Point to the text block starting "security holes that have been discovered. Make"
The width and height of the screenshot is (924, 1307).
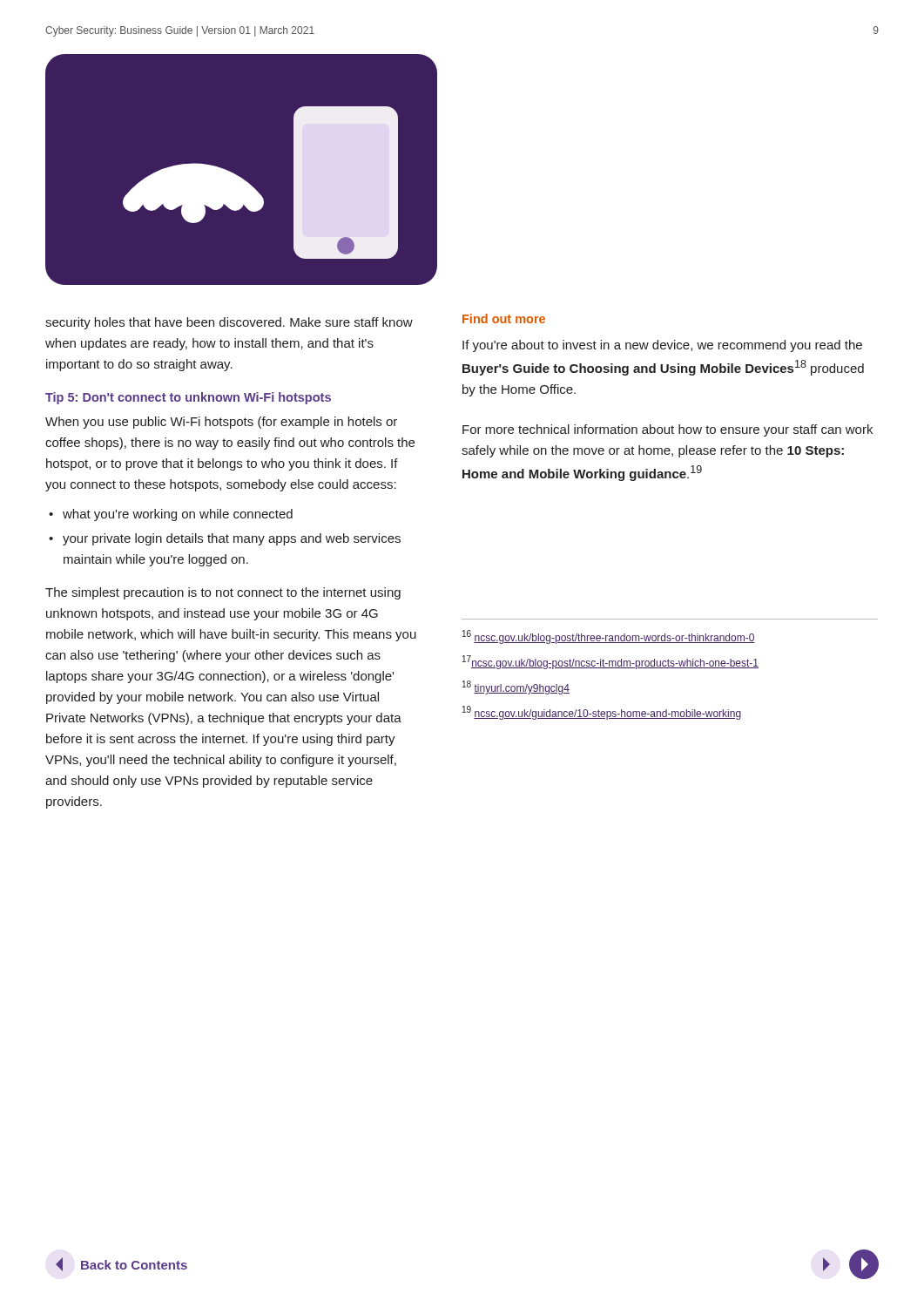tap(229, 343)
